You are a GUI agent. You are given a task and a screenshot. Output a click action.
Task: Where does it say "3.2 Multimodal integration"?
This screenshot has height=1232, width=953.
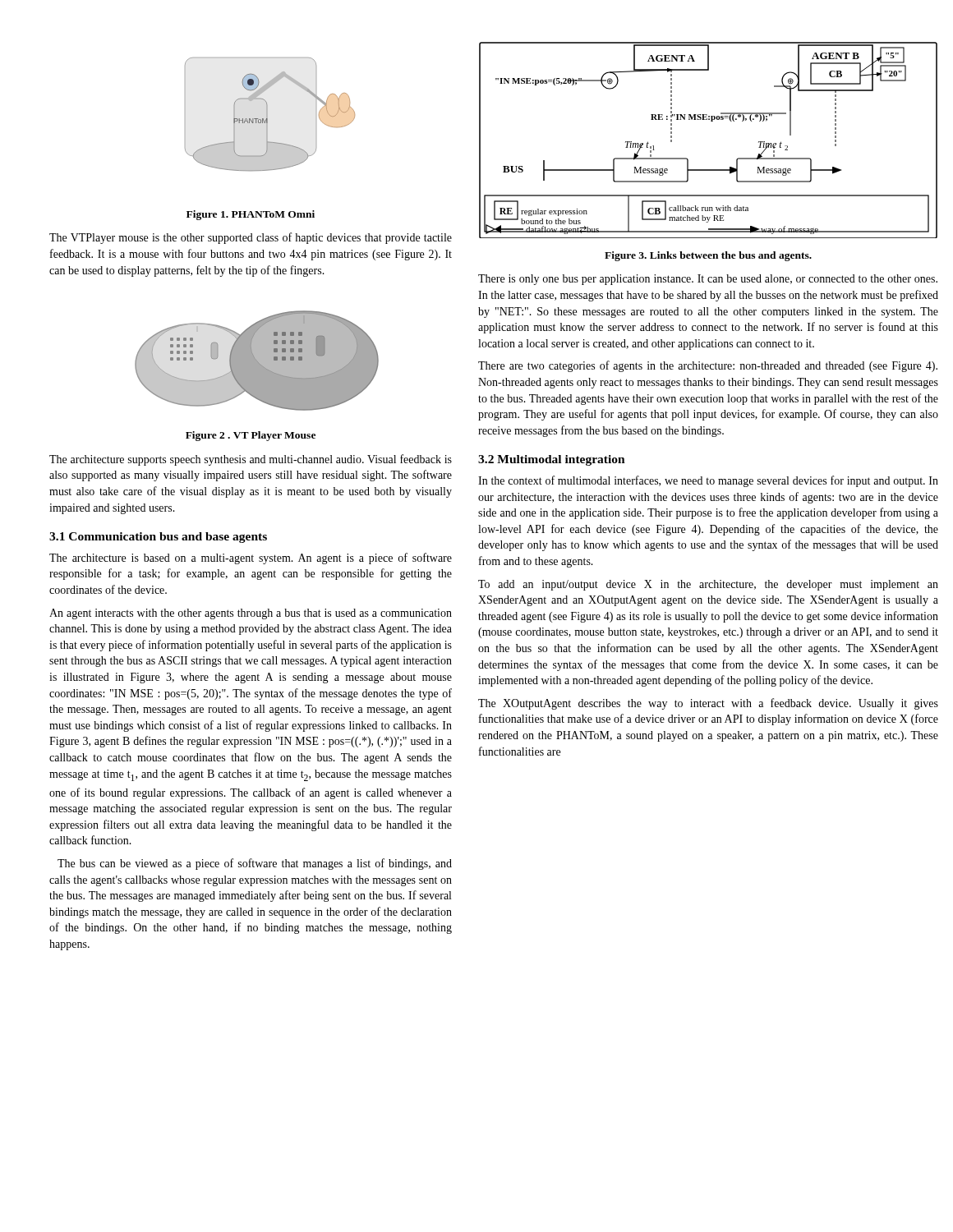tap(552, 459)
